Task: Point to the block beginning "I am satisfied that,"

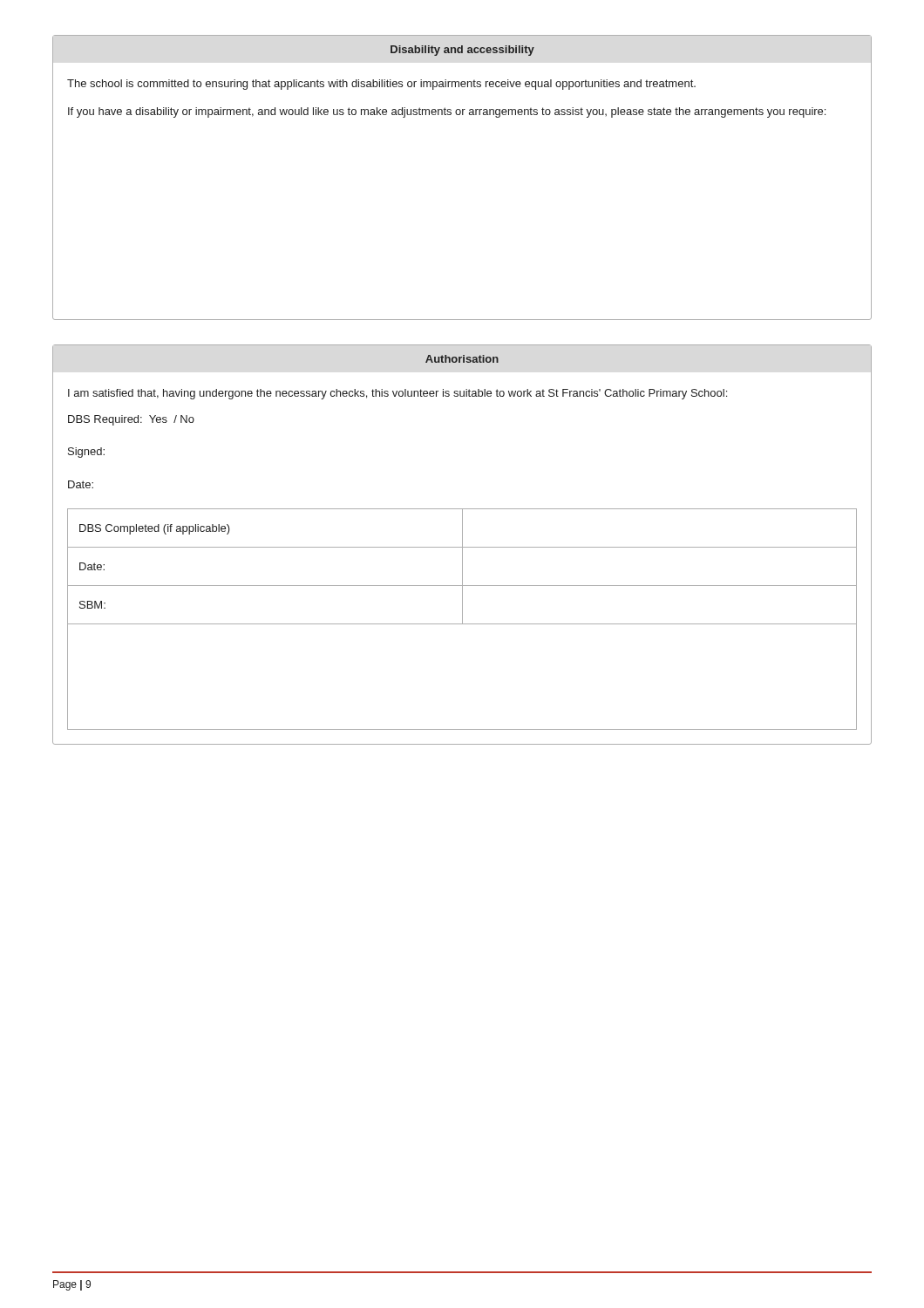Action: point(398,393)
